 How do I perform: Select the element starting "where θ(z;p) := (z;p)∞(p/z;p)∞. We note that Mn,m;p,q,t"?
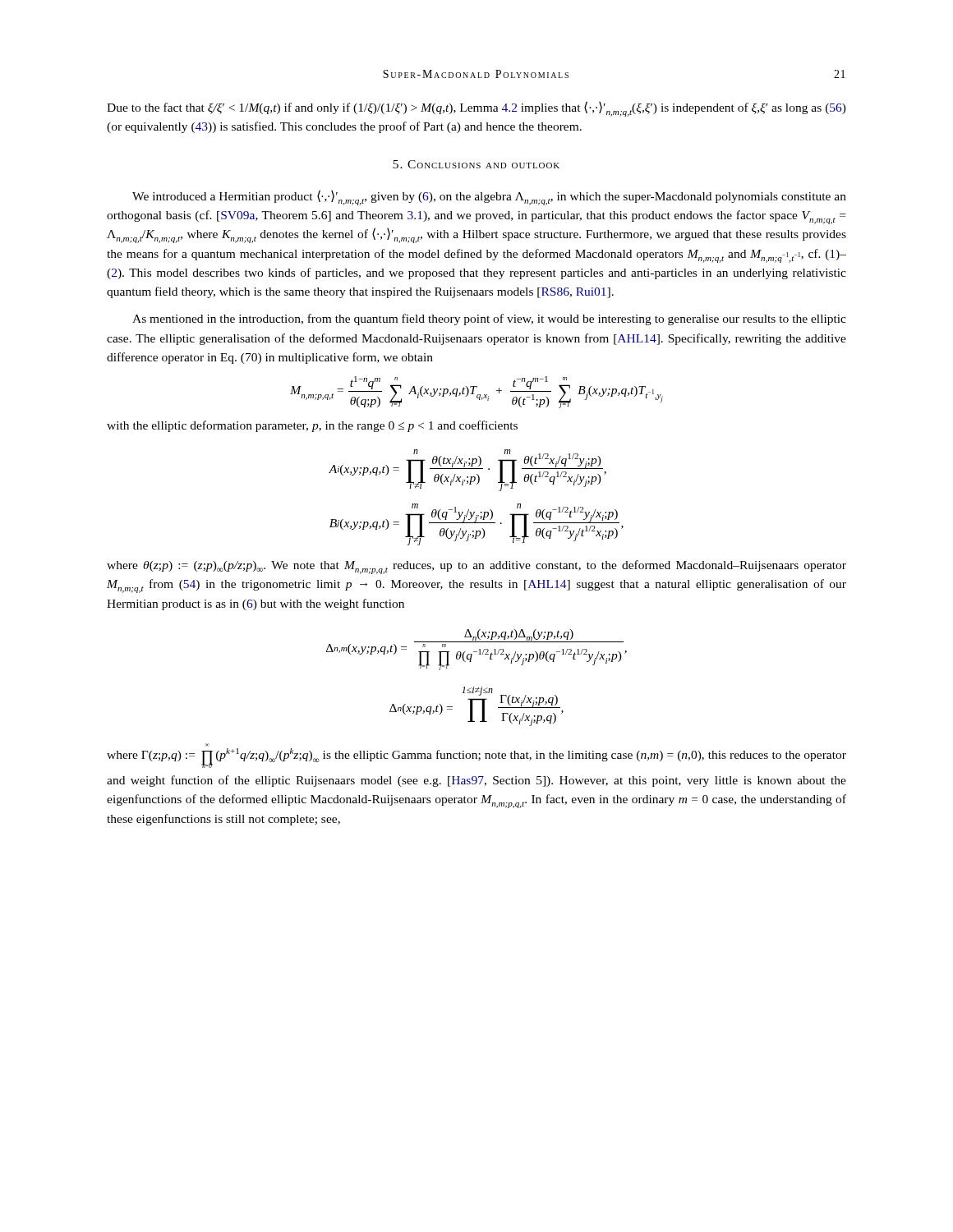476,584
